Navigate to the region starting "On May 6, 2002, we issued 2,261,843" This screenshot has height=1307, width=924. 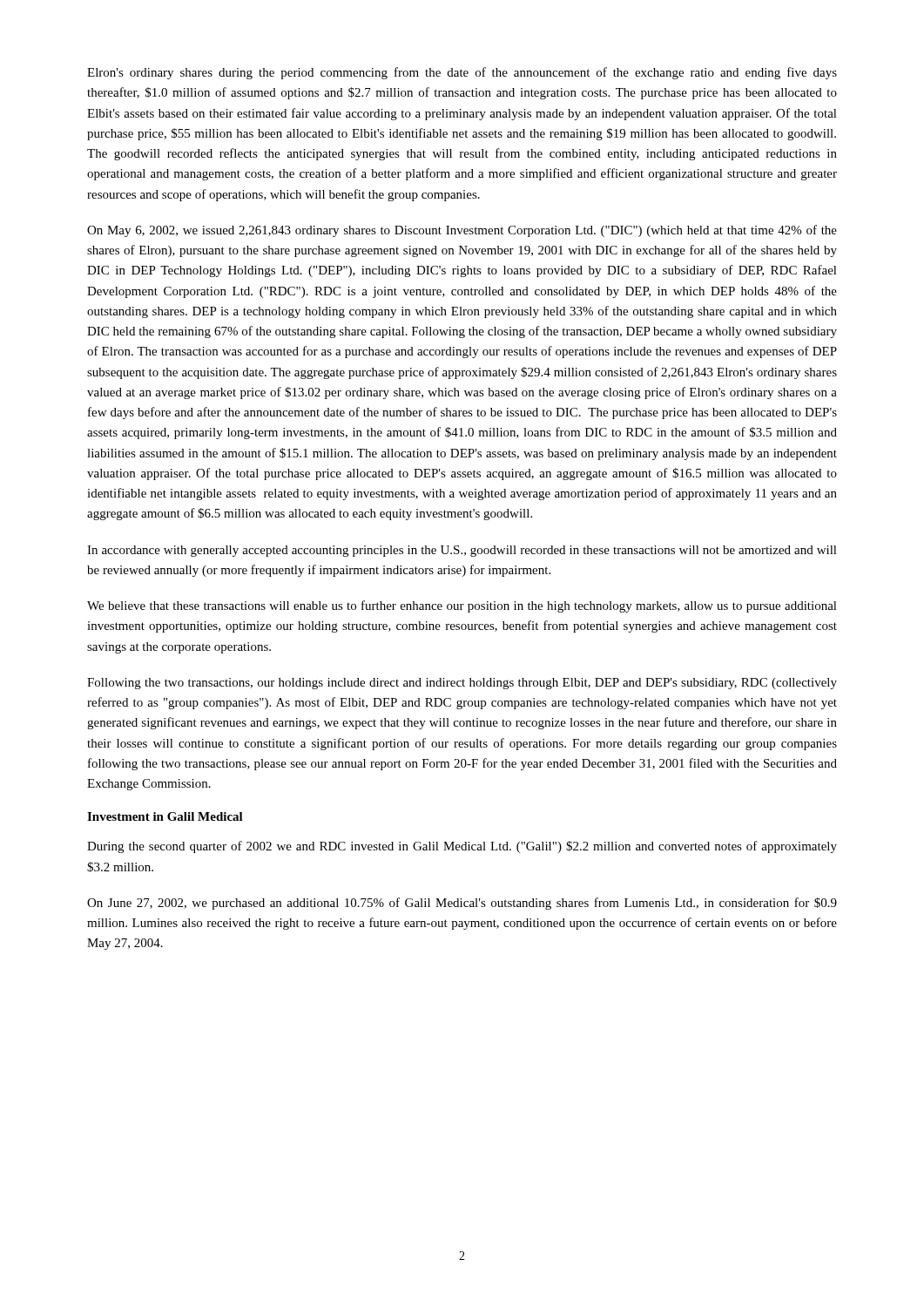point(462,372)
